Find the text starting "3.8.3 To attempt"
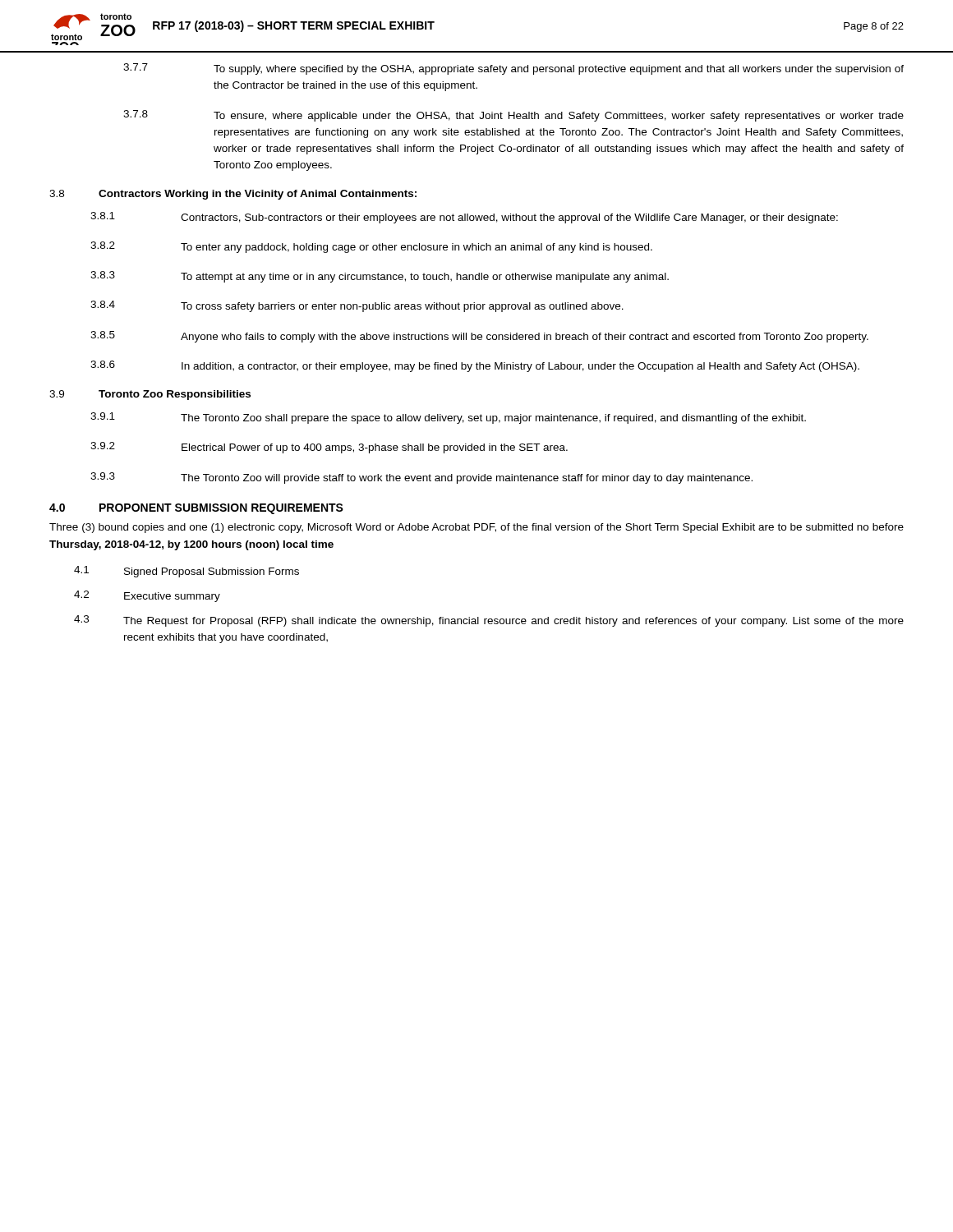 point(497,277)
